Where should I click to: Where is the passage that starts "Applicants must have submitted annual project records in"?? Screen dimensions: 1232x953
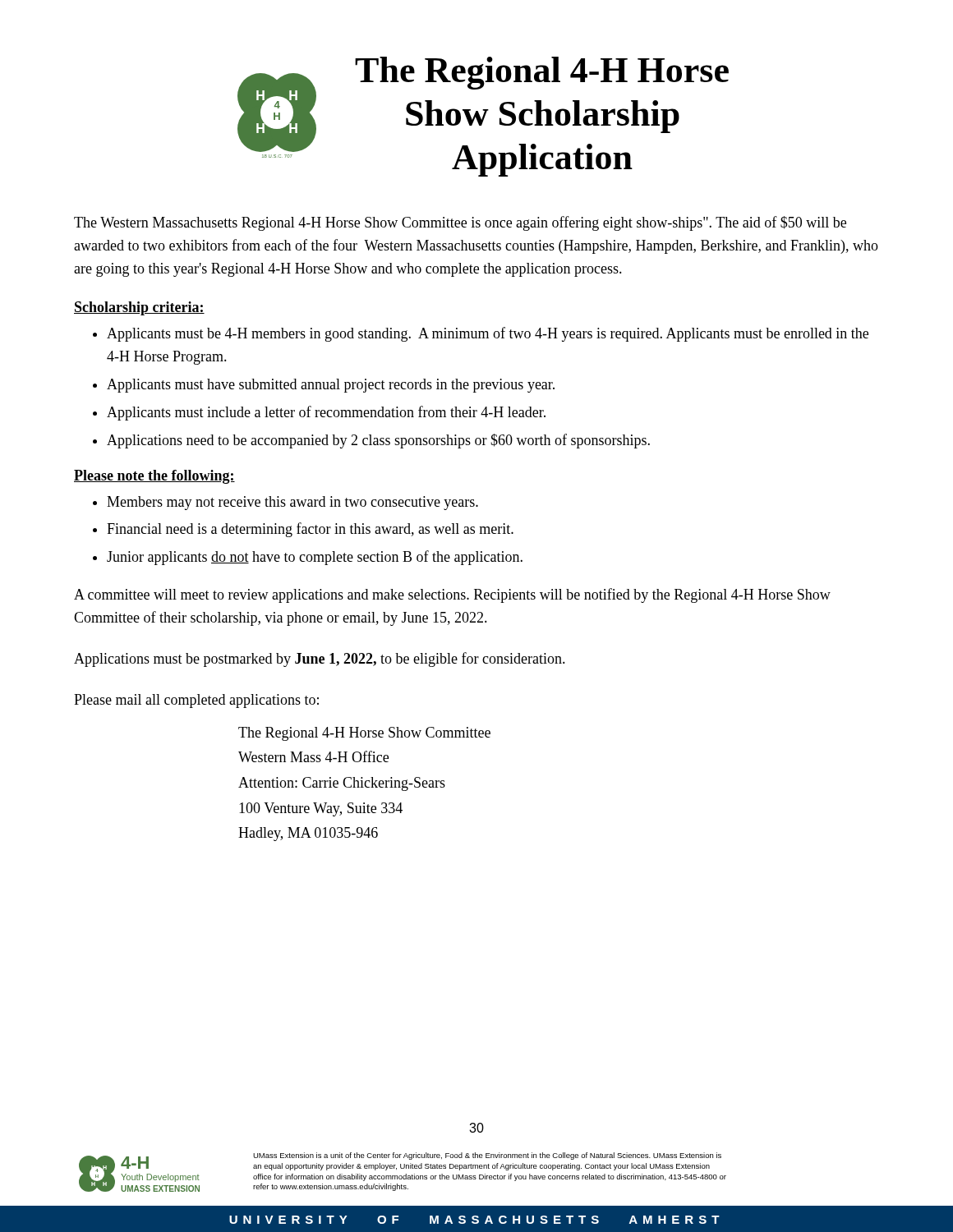(x=331, y=384)
